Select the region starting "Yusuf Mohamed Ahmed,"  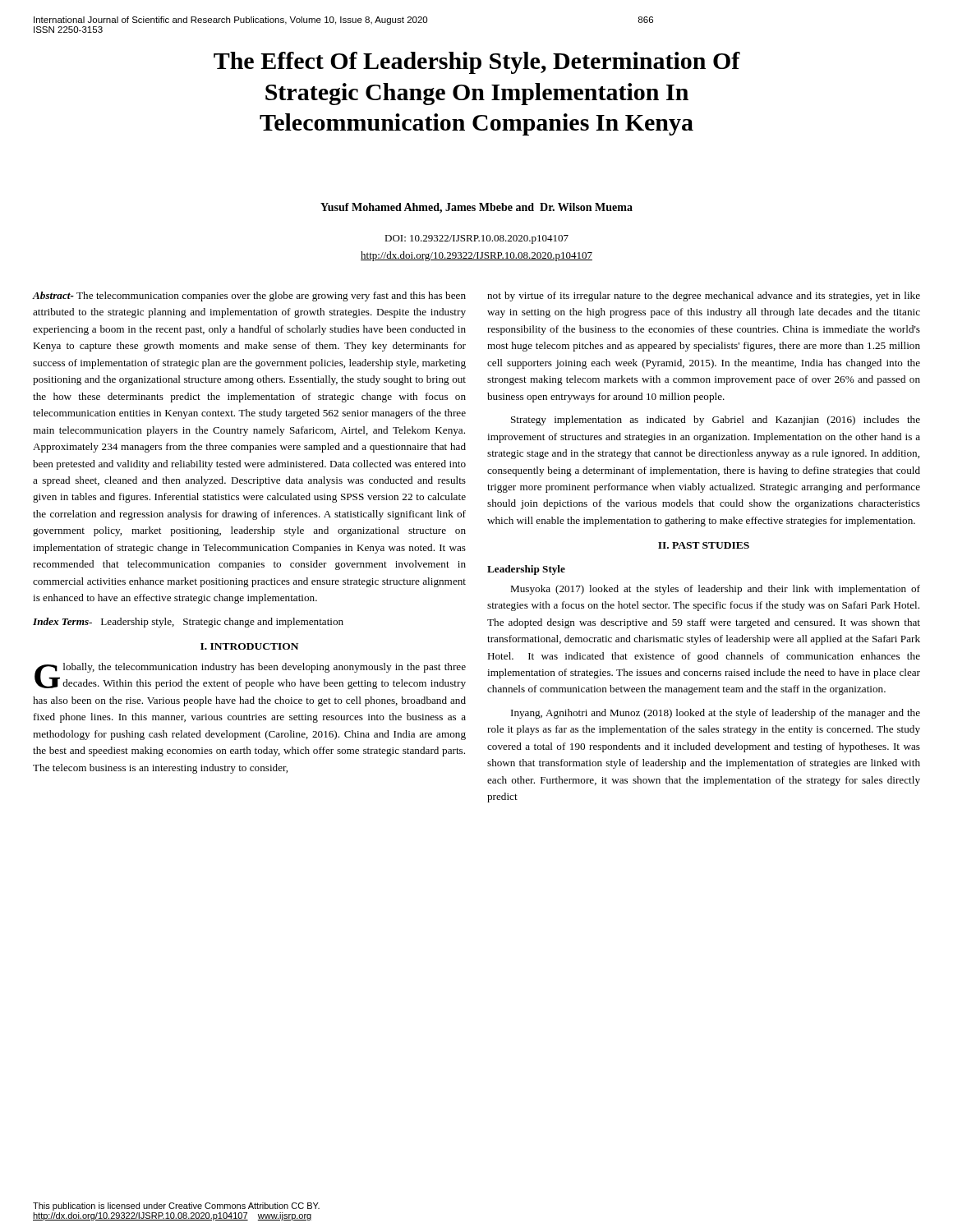point(476,207)
